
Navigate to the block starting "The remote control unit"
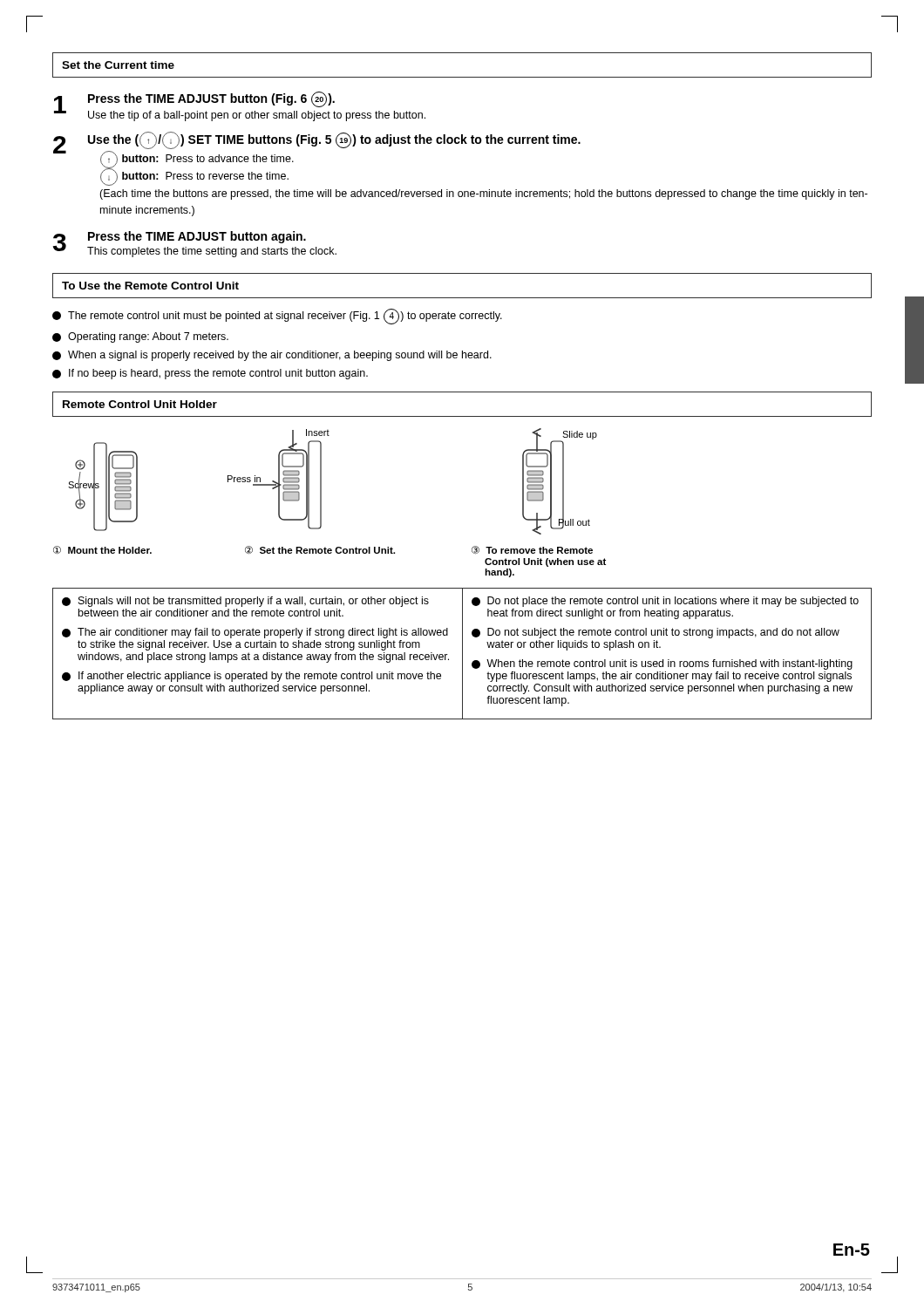pos(277,316)
